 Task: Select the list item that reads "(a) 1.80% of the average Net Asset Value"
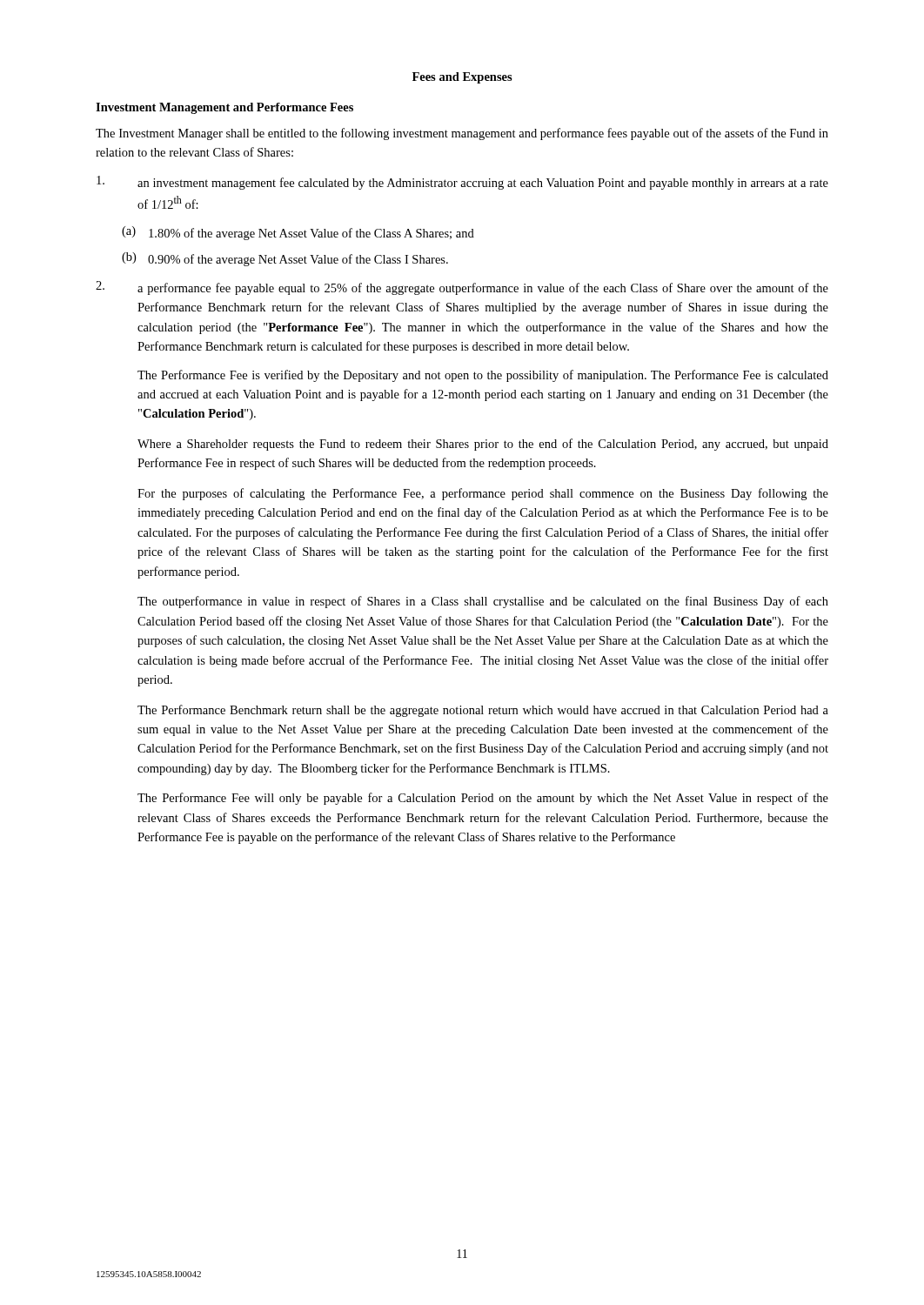475,233
